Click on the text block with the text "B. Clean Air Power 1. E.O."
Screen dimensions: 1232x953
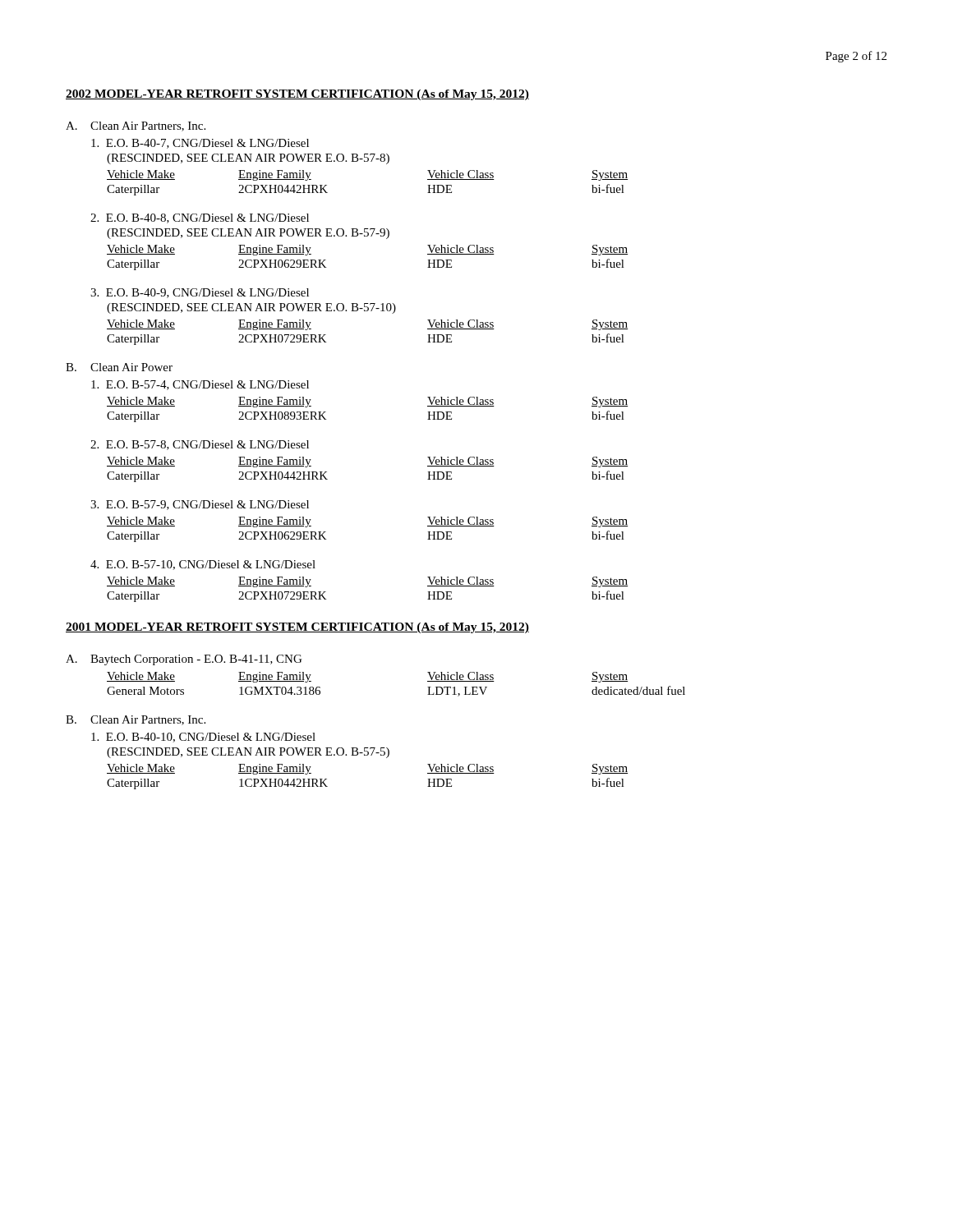coord(119,367)
